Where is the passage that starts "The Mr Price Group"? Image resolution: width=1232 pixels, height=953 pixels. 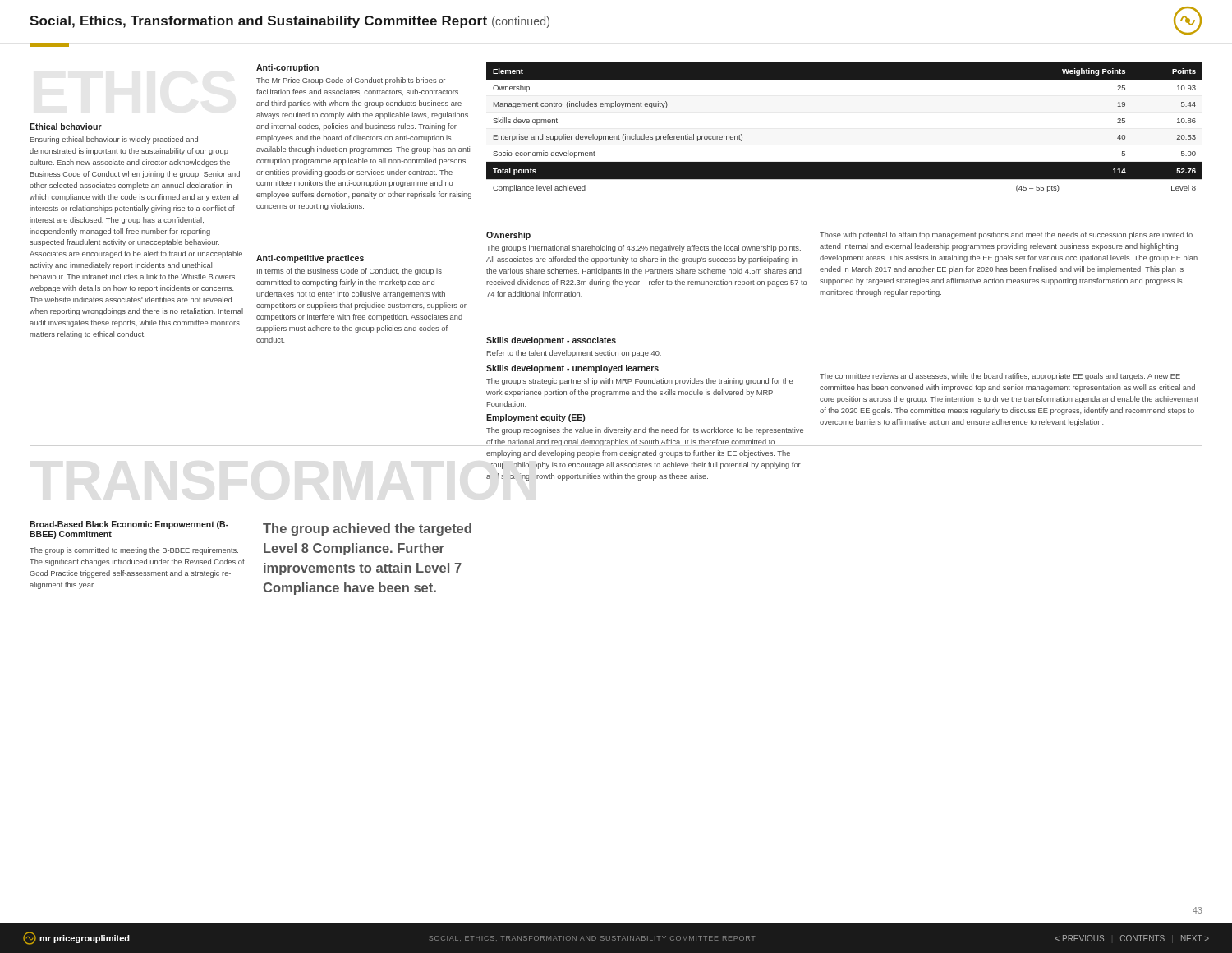point(365,144)
